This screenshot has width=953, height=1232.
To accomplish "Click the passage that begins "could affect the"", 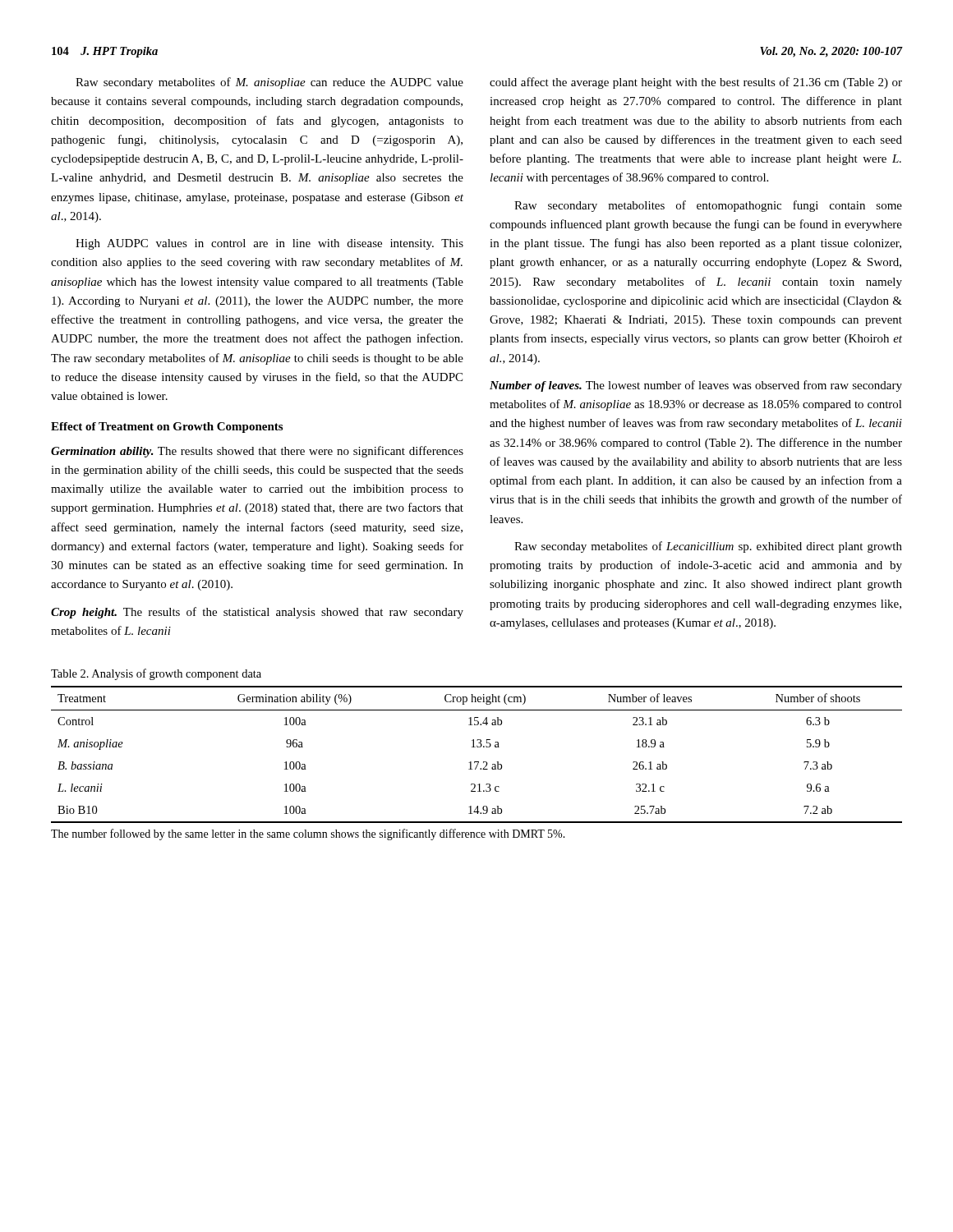I will tap(696, 130).
